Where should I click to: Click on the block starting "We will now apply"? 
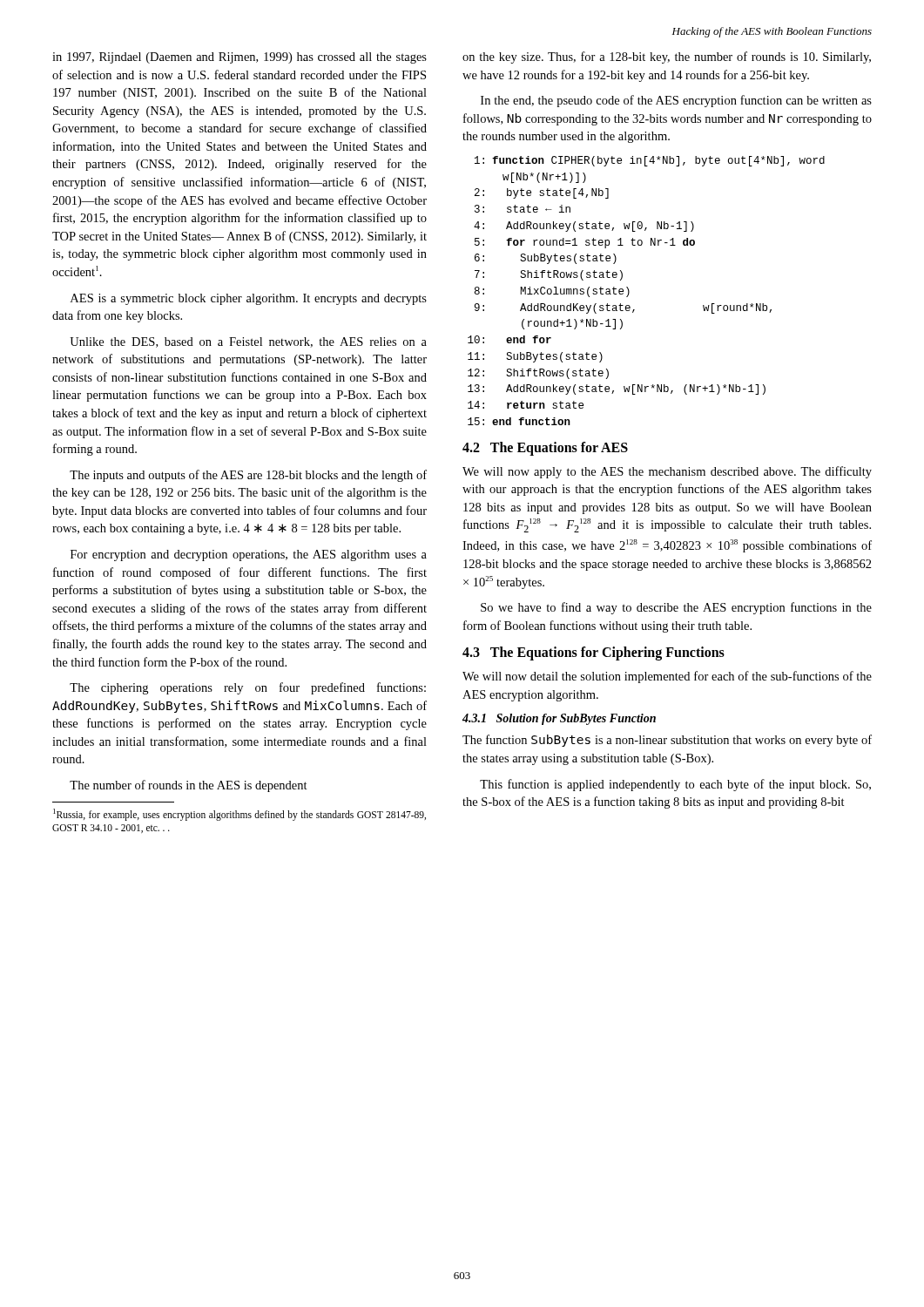pyautogui.click(x=667, y=527)
